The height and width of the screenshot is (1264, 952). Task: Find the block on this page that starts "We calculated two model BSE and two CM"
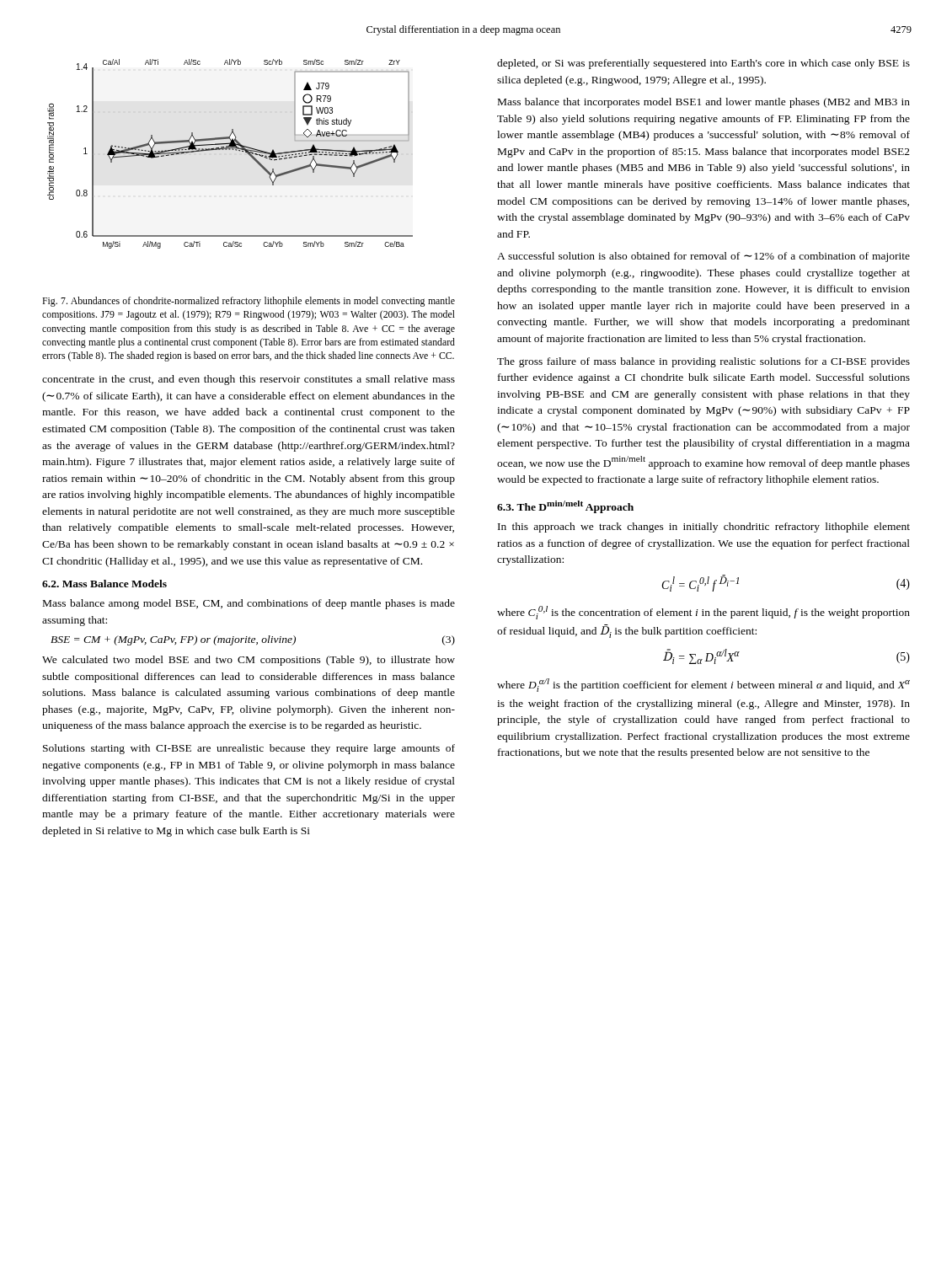click(x=249, y=693)
